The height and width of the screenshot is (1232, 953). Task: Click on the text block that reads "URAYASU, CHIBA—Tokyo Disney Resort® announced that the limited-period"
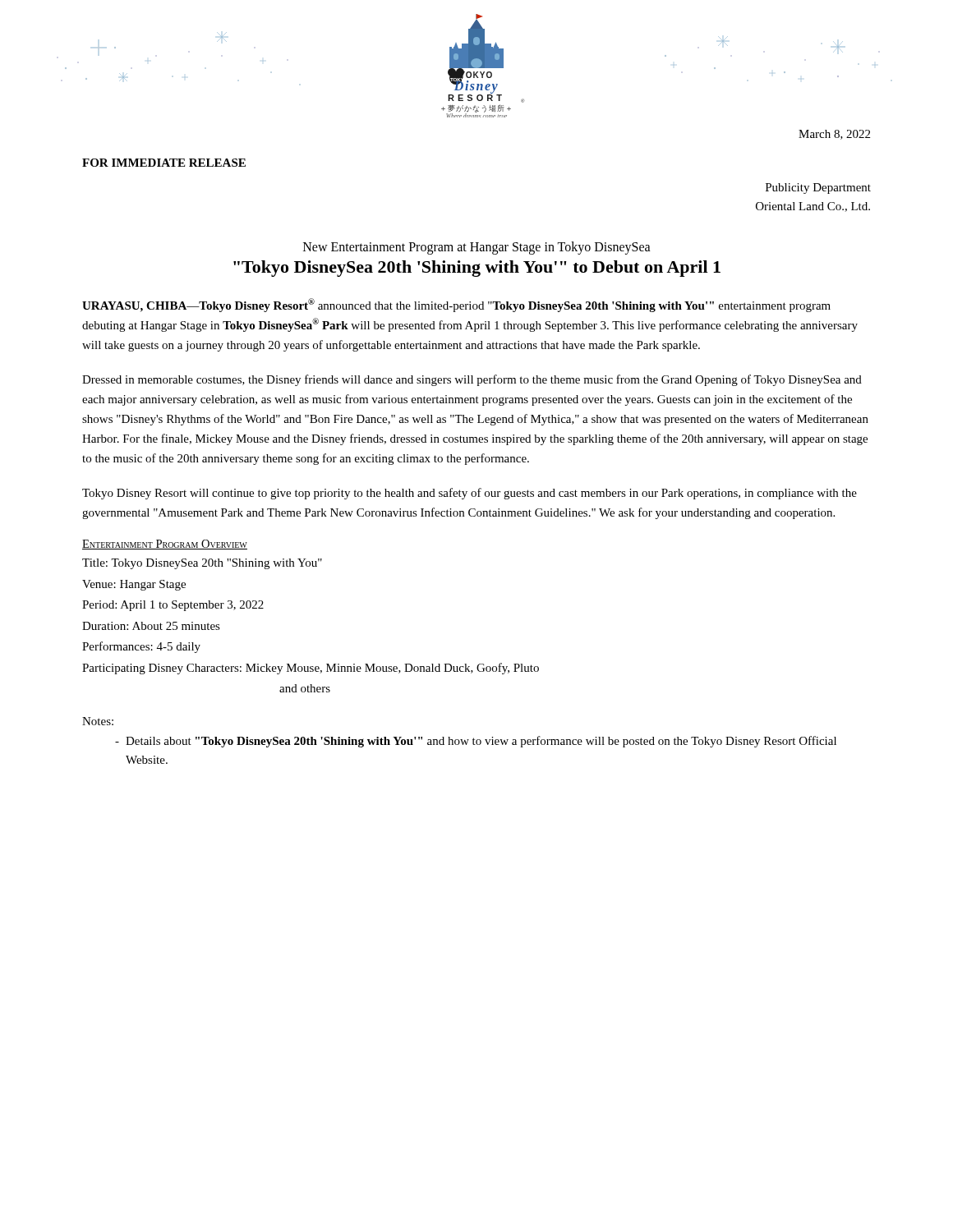pyautogui.click(x=470, y=324)
